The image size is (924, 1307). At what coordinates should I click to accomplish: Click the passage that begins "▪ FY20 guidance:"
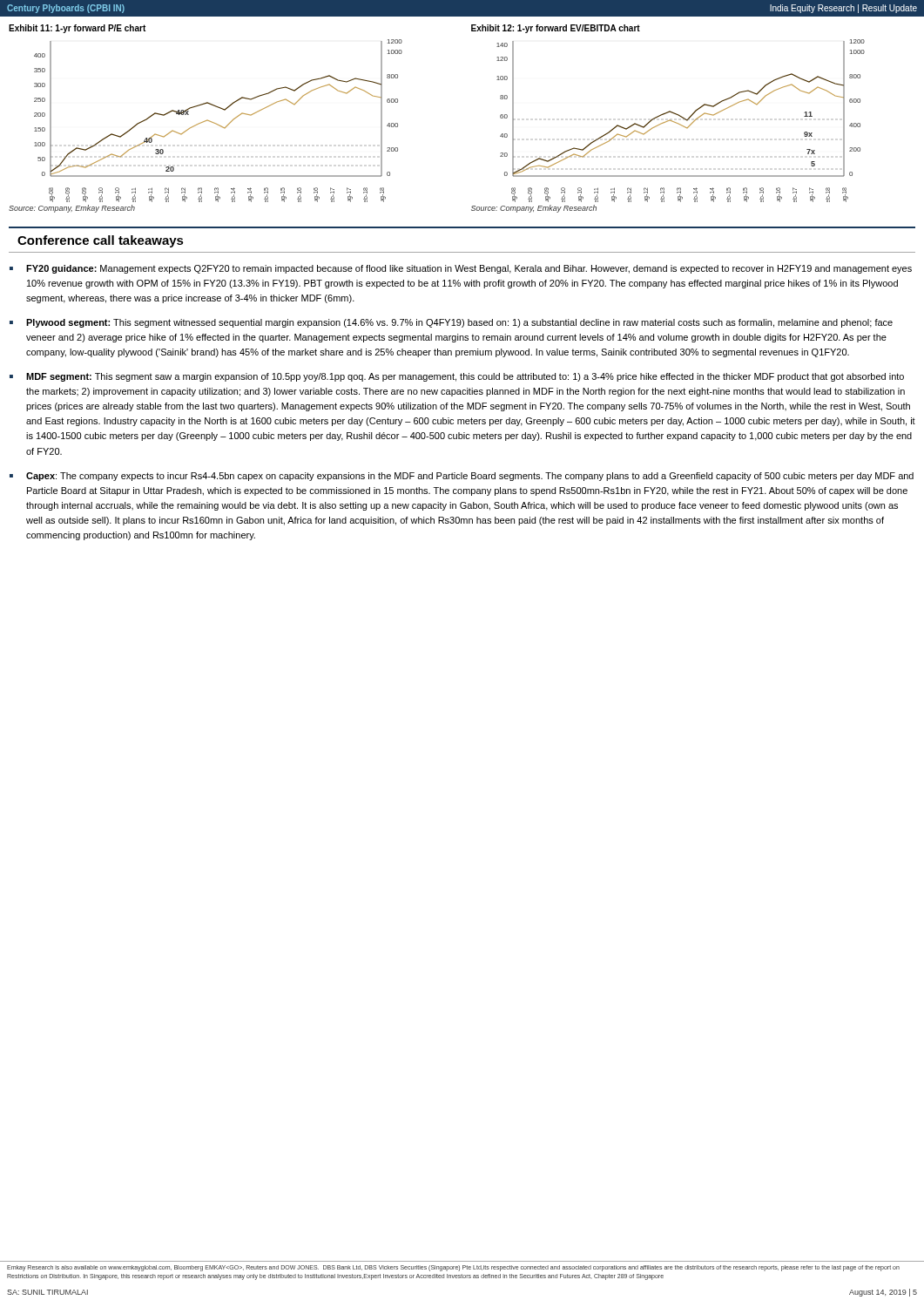point(462,284)
